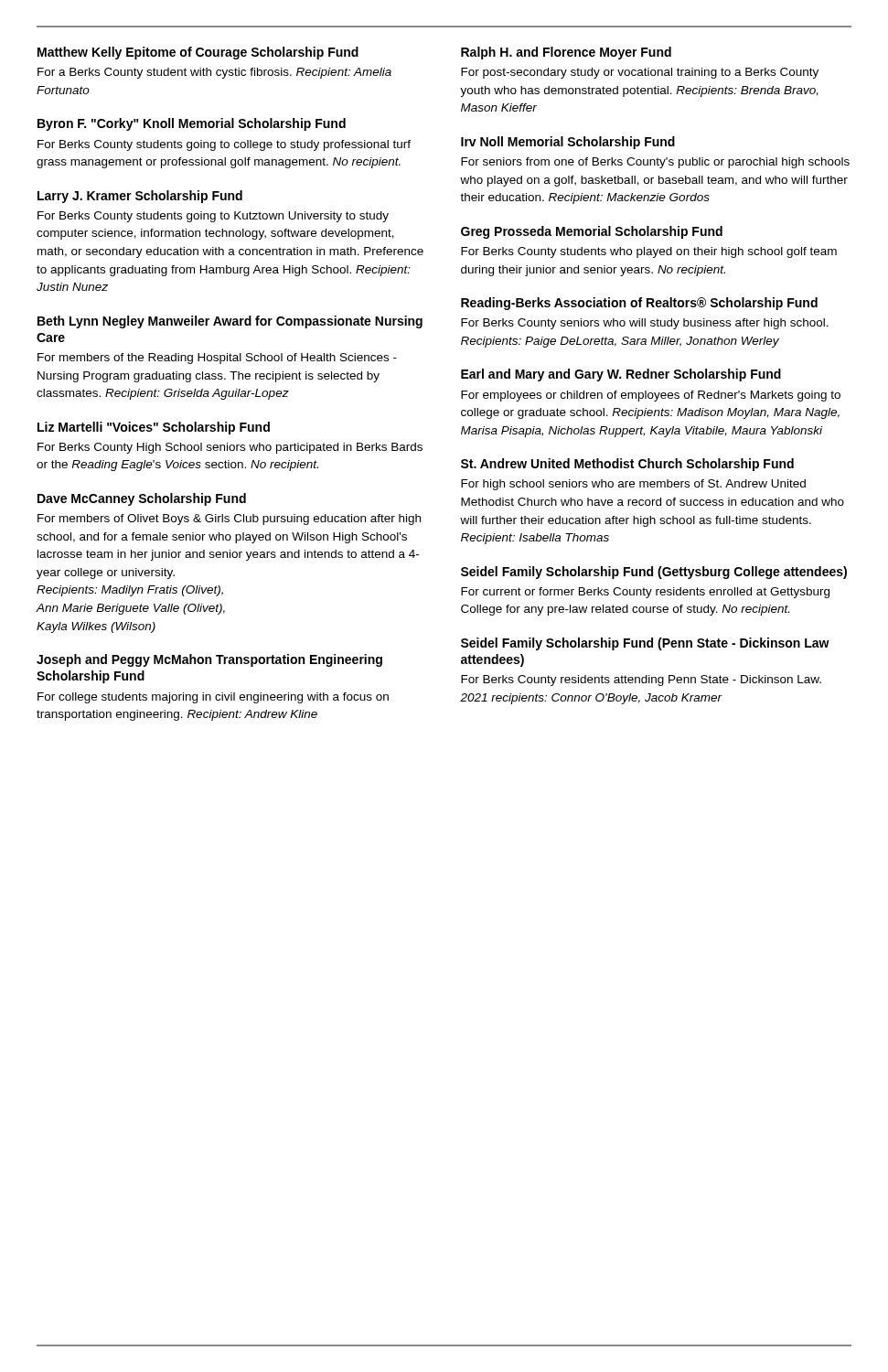
Task: Point to the passage starting "Ralph H. and"
Action: tap(656, 80)
